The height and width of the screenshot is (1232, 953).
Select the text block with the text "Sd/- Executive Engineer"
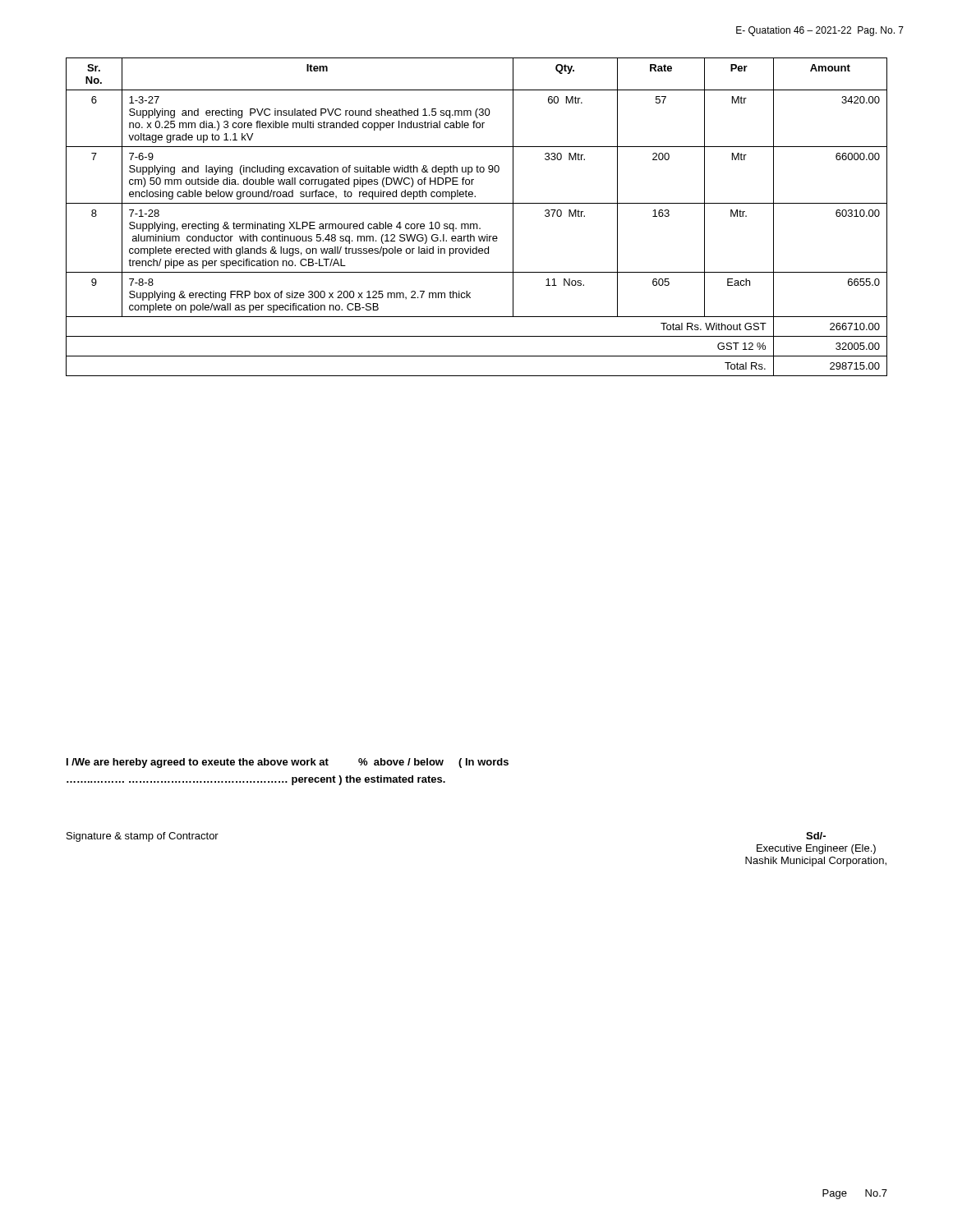point(816,848)
